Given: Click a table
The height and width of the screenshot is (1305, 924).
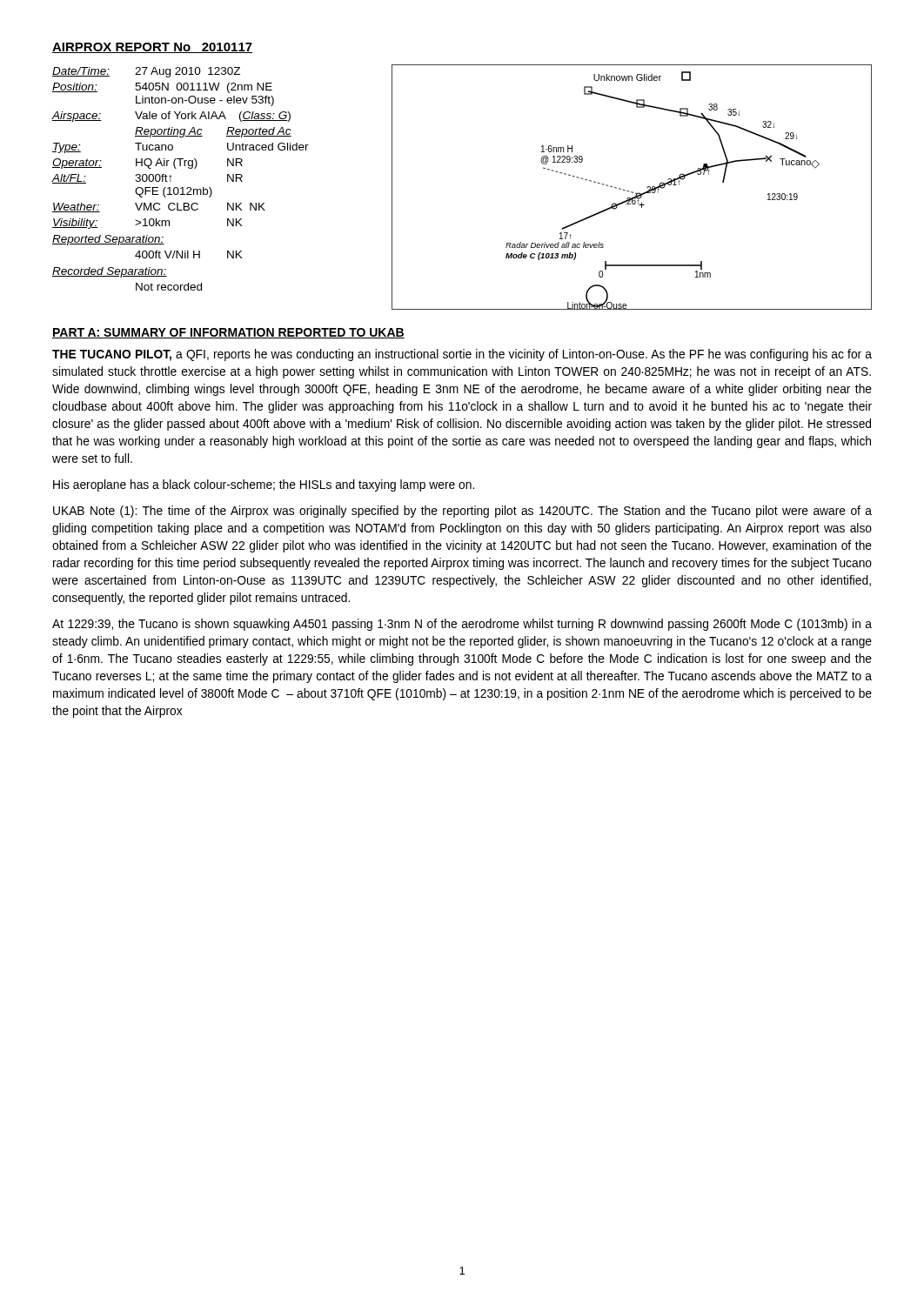Looking at the screenshot, I should [213, 187].
